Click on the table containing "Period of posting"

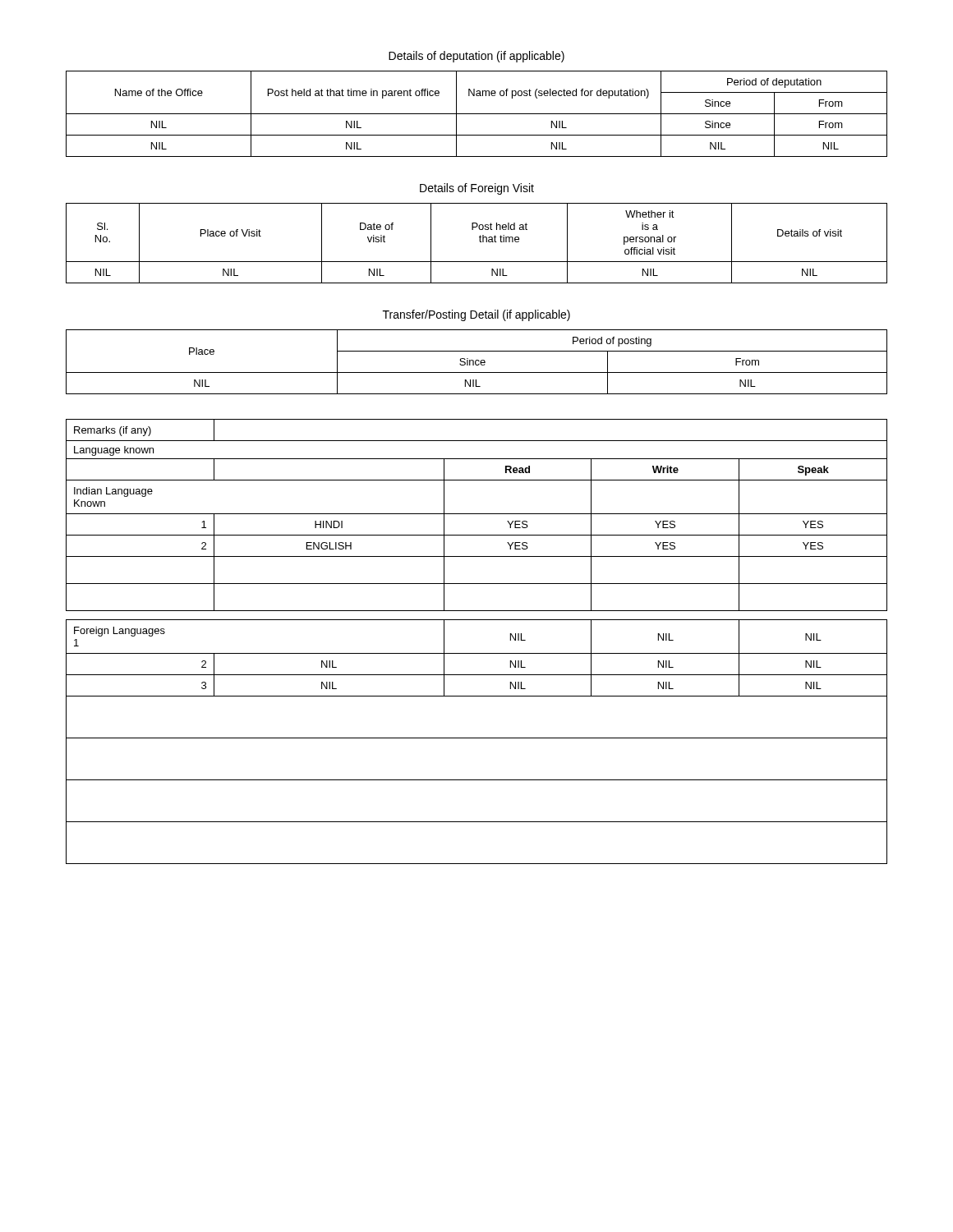click(x=476, y=362)
